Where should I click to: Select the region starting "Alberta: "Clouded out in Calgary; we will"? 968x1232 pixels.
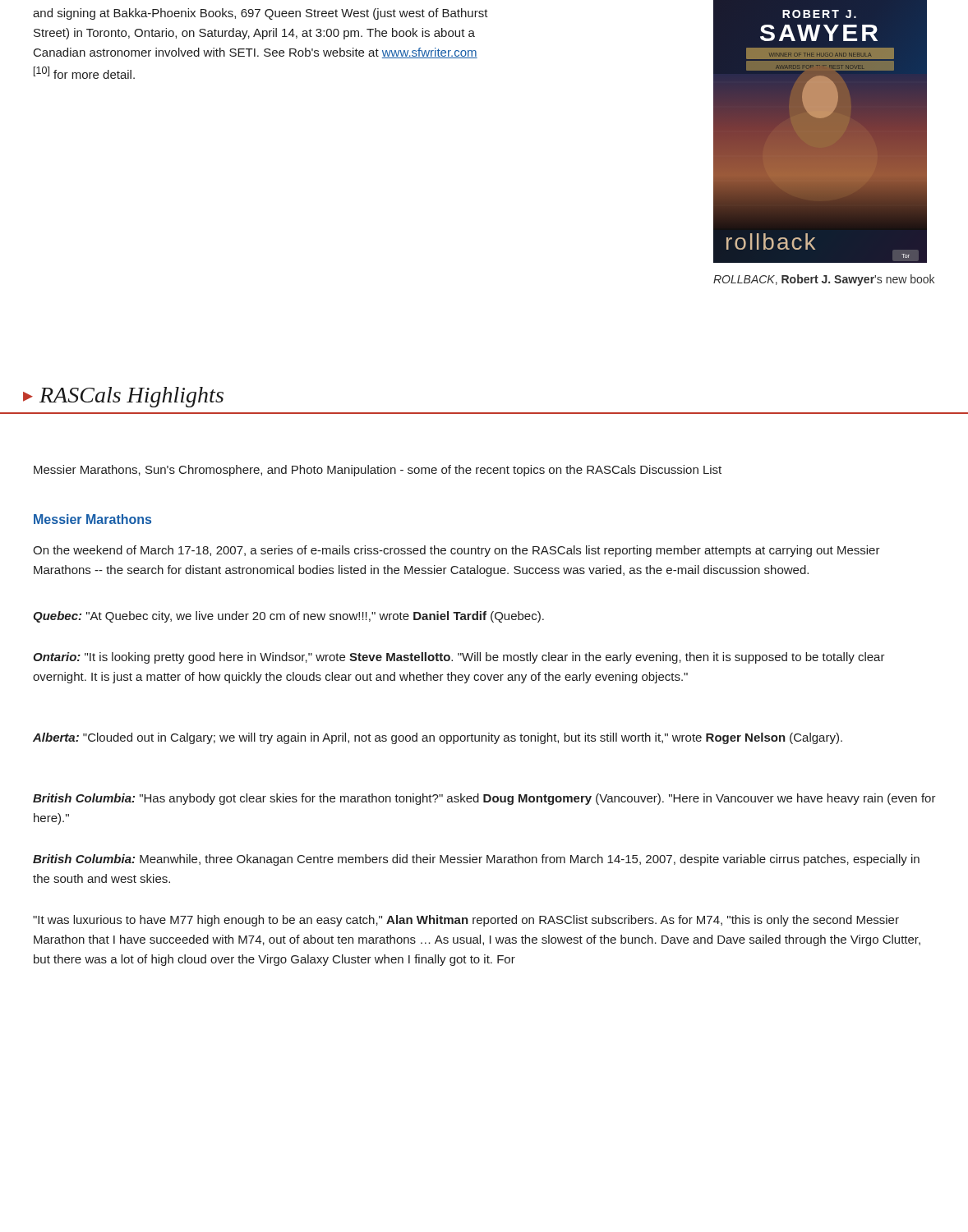tap(438, 737)
